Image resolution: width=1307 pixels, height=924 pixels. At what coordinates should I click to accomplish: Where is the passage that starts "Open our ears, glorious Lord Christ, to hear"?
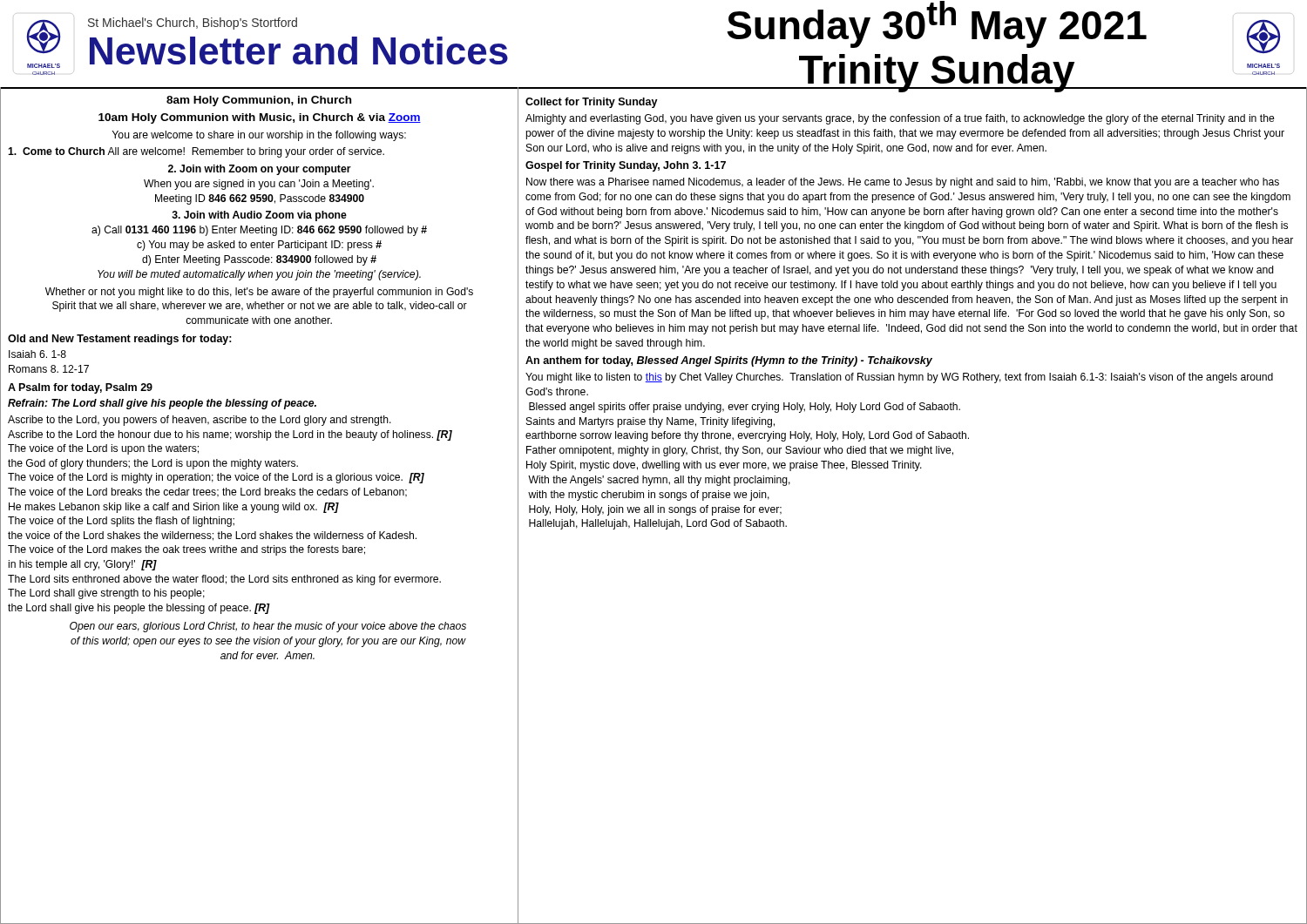pyautogui.click(x=268, y=641)
